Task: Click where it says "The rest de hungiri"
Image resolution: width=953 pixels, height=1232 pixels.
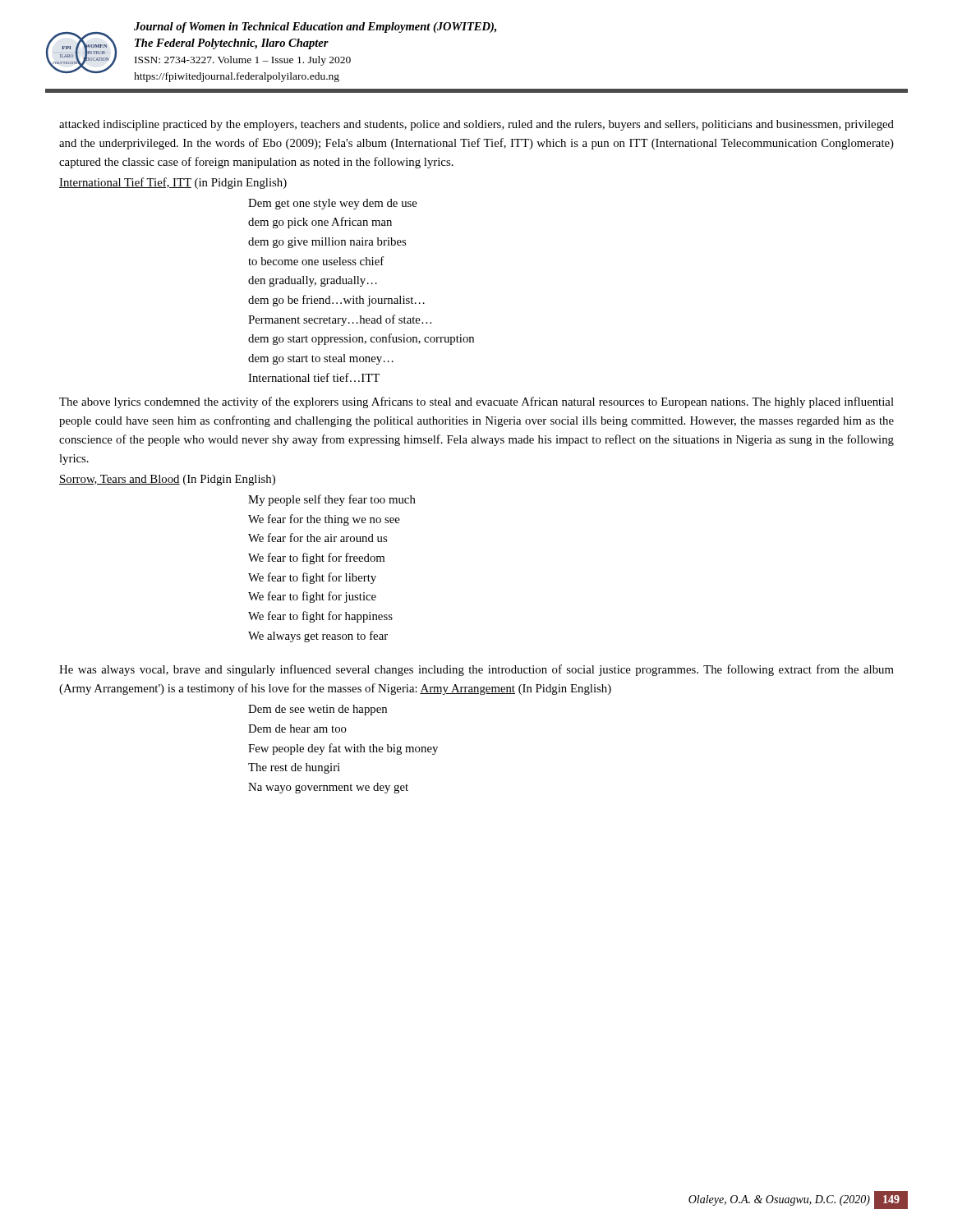Action: [294, 767]
